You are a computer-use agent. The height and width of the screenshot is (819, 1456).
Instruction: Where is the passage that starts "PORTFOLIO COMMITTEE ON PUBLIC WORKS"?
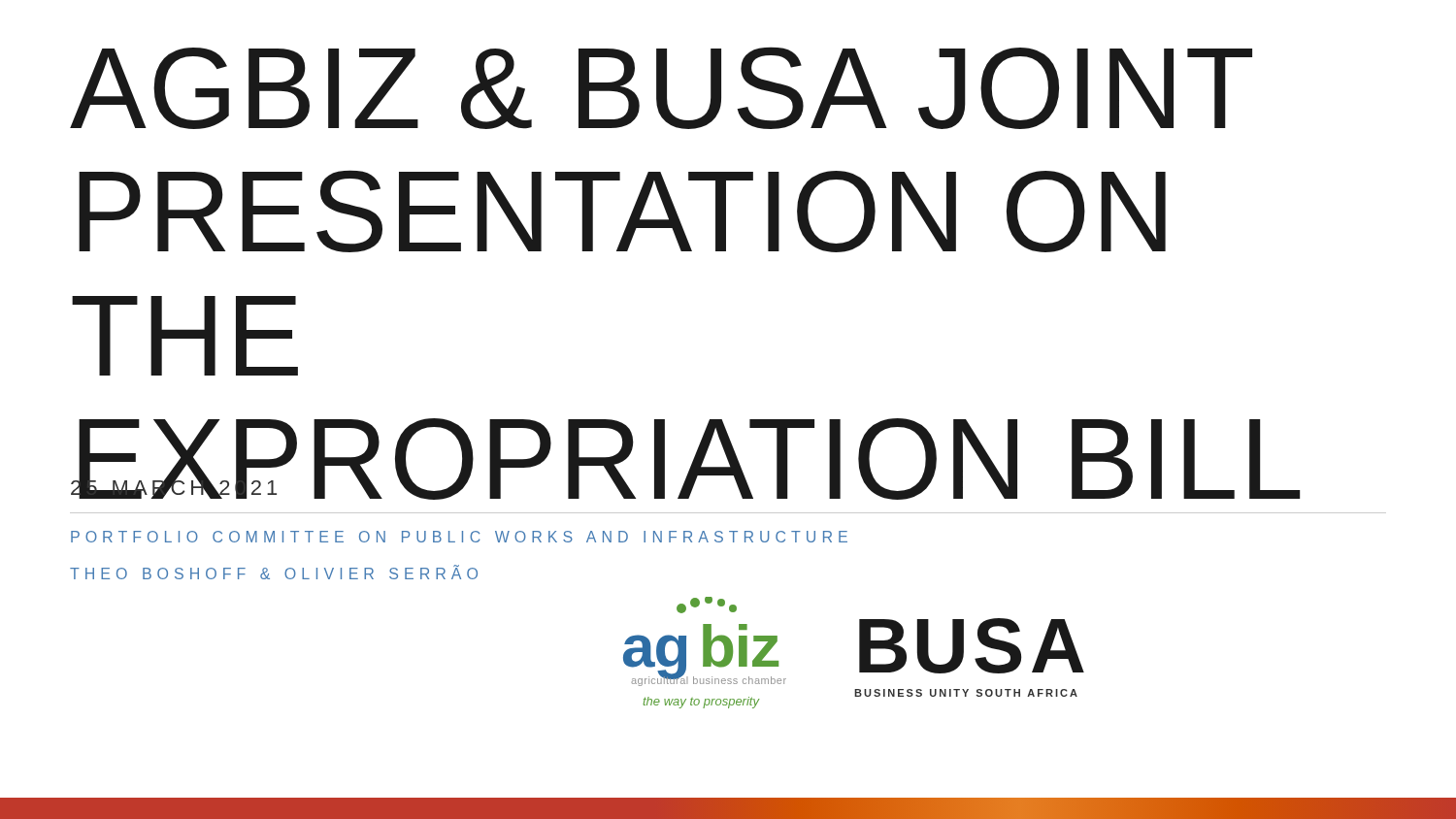coord(461,537)
